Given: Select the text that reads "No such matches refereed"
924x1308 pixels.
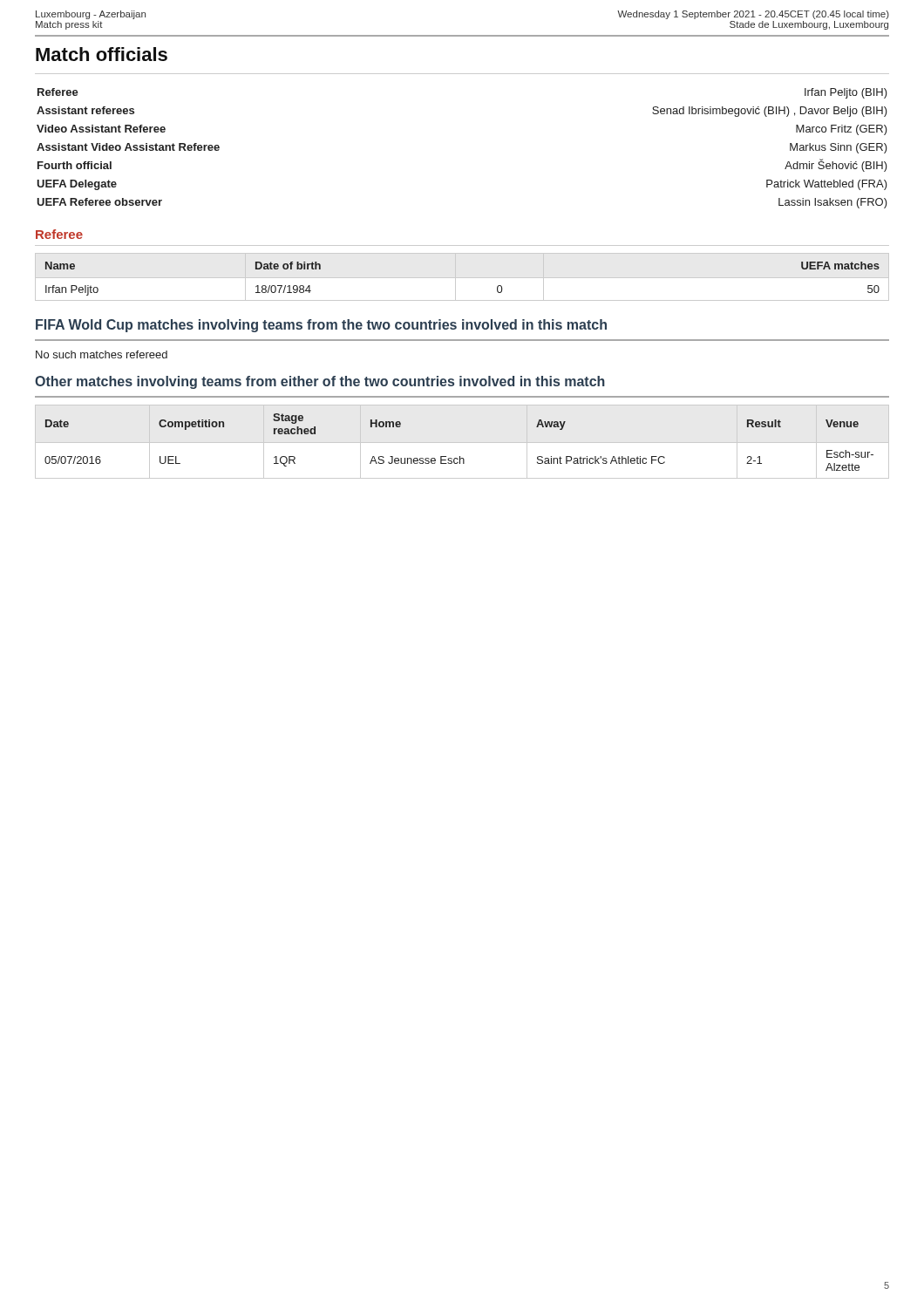Looking at the screenshot, I should tap(101, 354).
